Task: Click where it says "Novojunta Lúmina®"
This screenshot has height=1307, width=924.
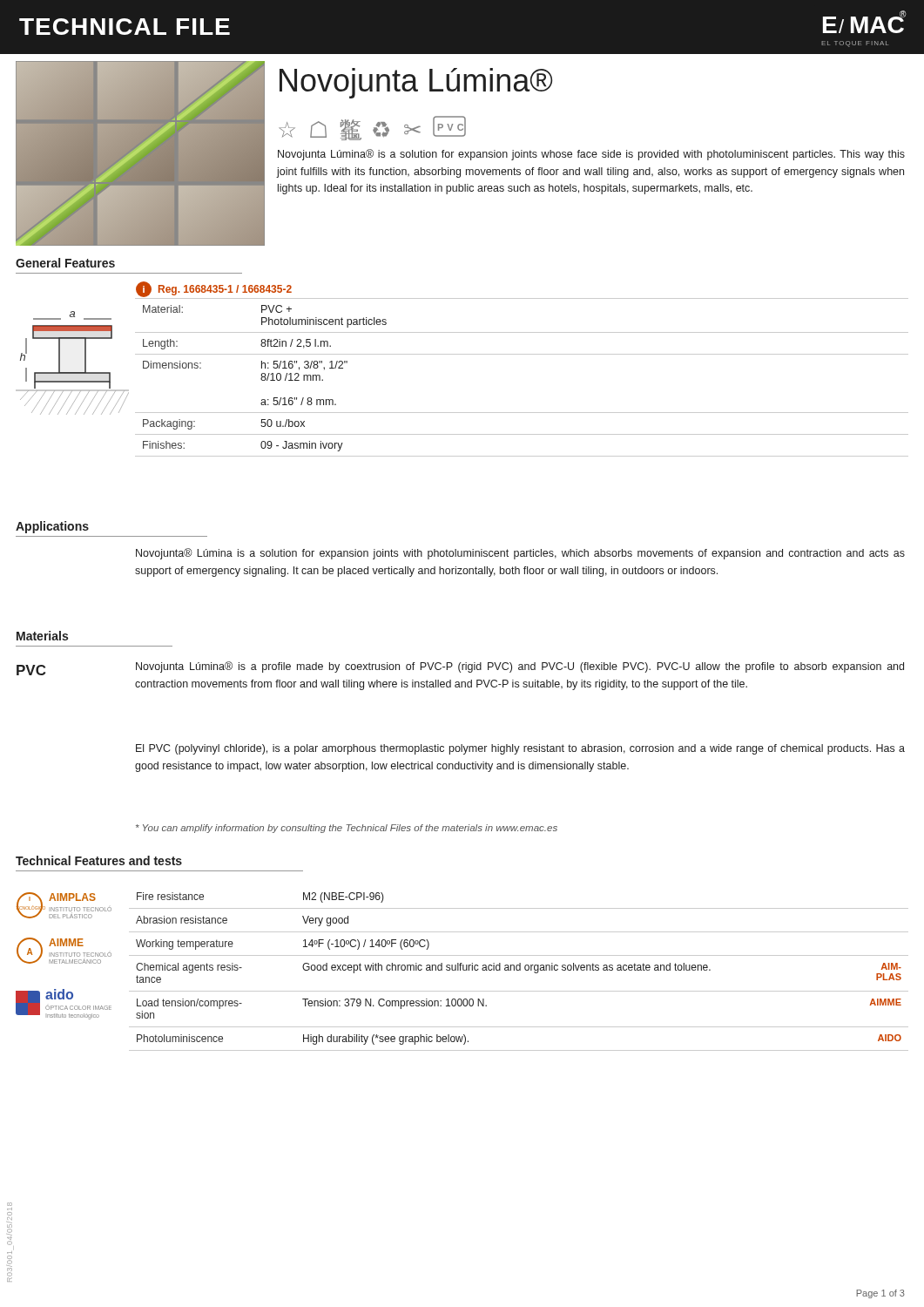Action: 415,81
